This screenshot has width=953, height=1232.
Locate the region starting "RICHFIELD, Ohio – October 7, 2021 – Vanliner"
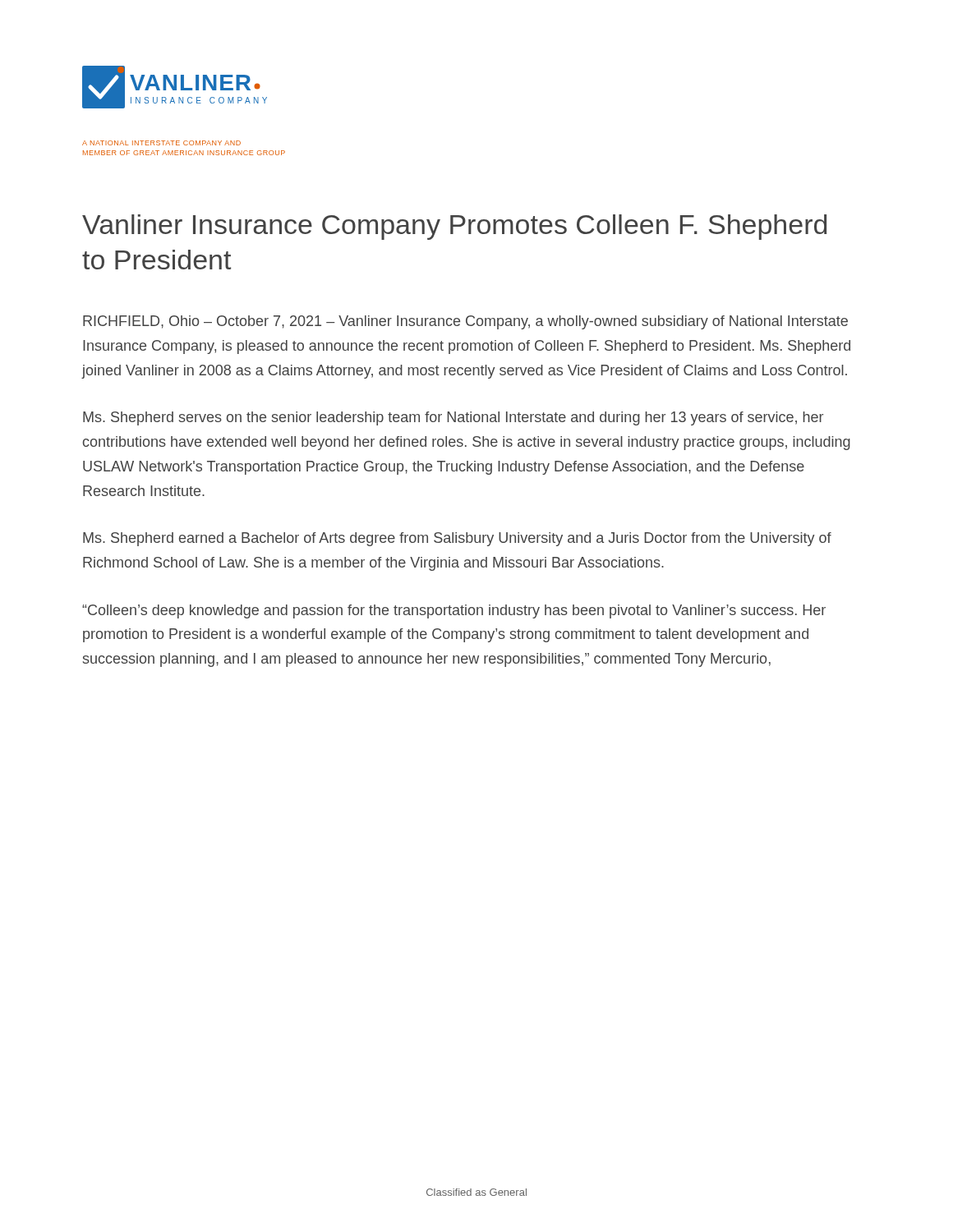[x=467, y=346]
